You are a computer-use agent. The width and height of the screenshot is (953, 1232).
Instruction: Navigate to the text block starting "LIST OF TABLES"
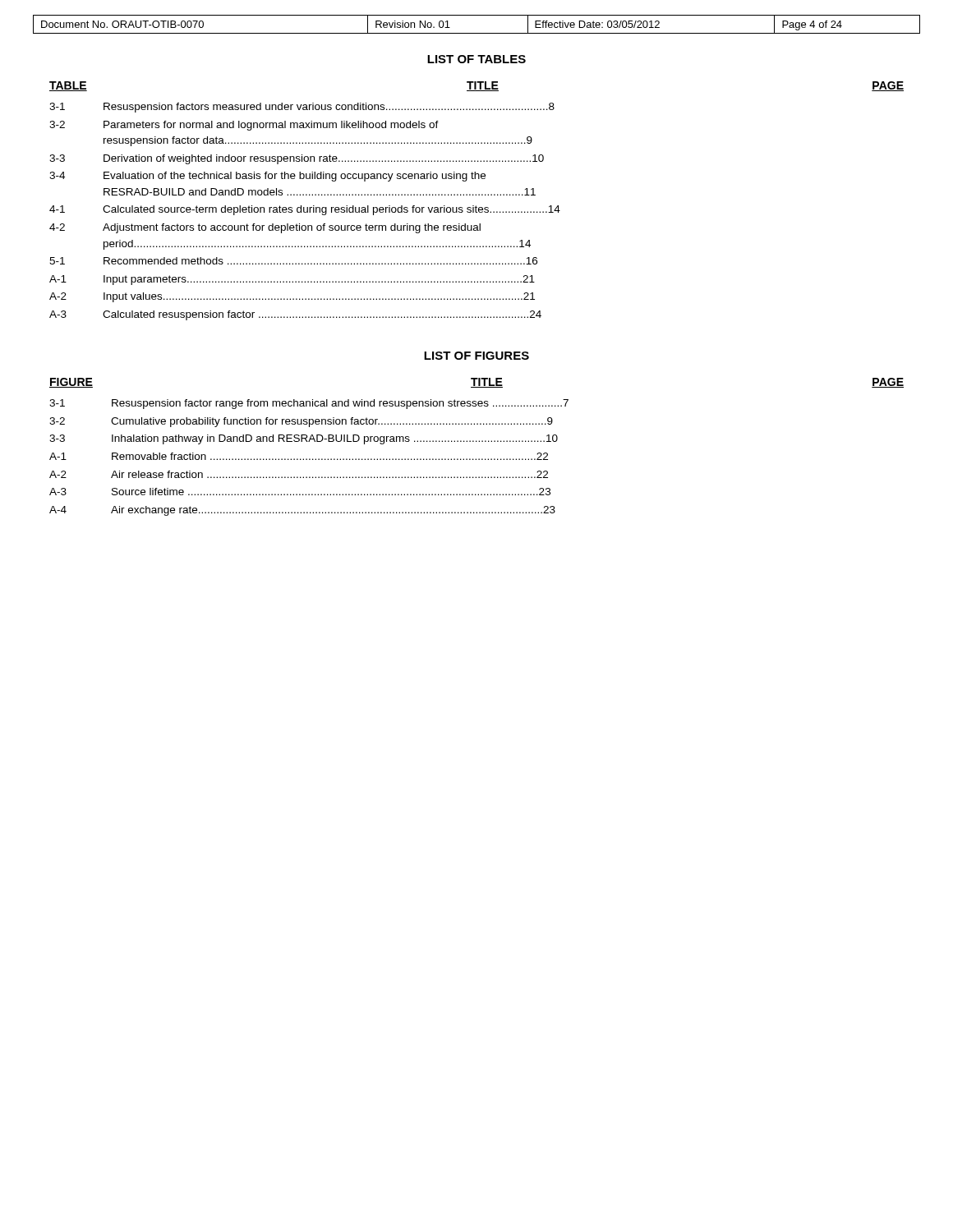tap(476, 59)
